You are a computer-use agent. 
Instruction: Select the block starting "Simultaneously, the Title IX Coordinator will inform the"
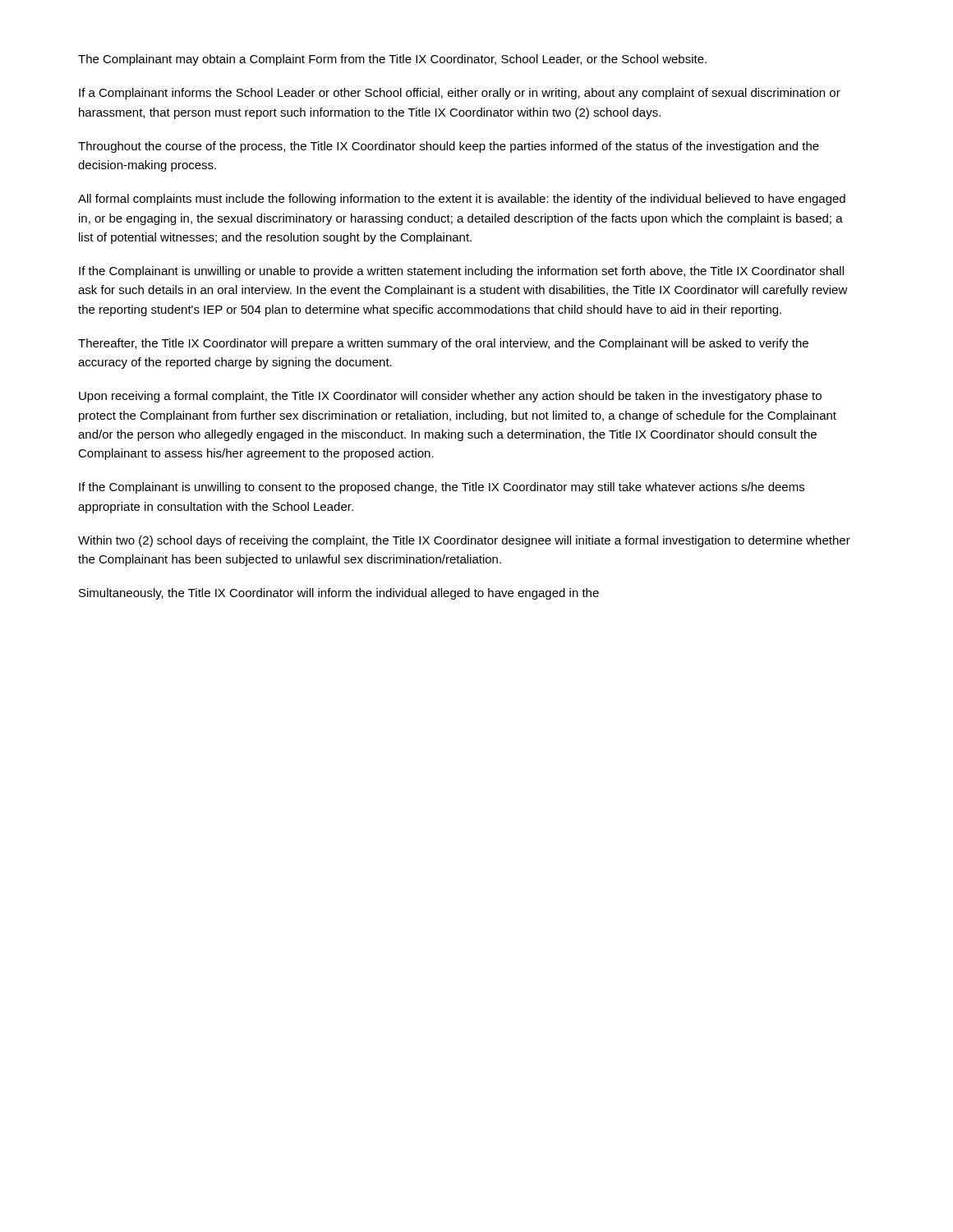[x=339, y=593]
